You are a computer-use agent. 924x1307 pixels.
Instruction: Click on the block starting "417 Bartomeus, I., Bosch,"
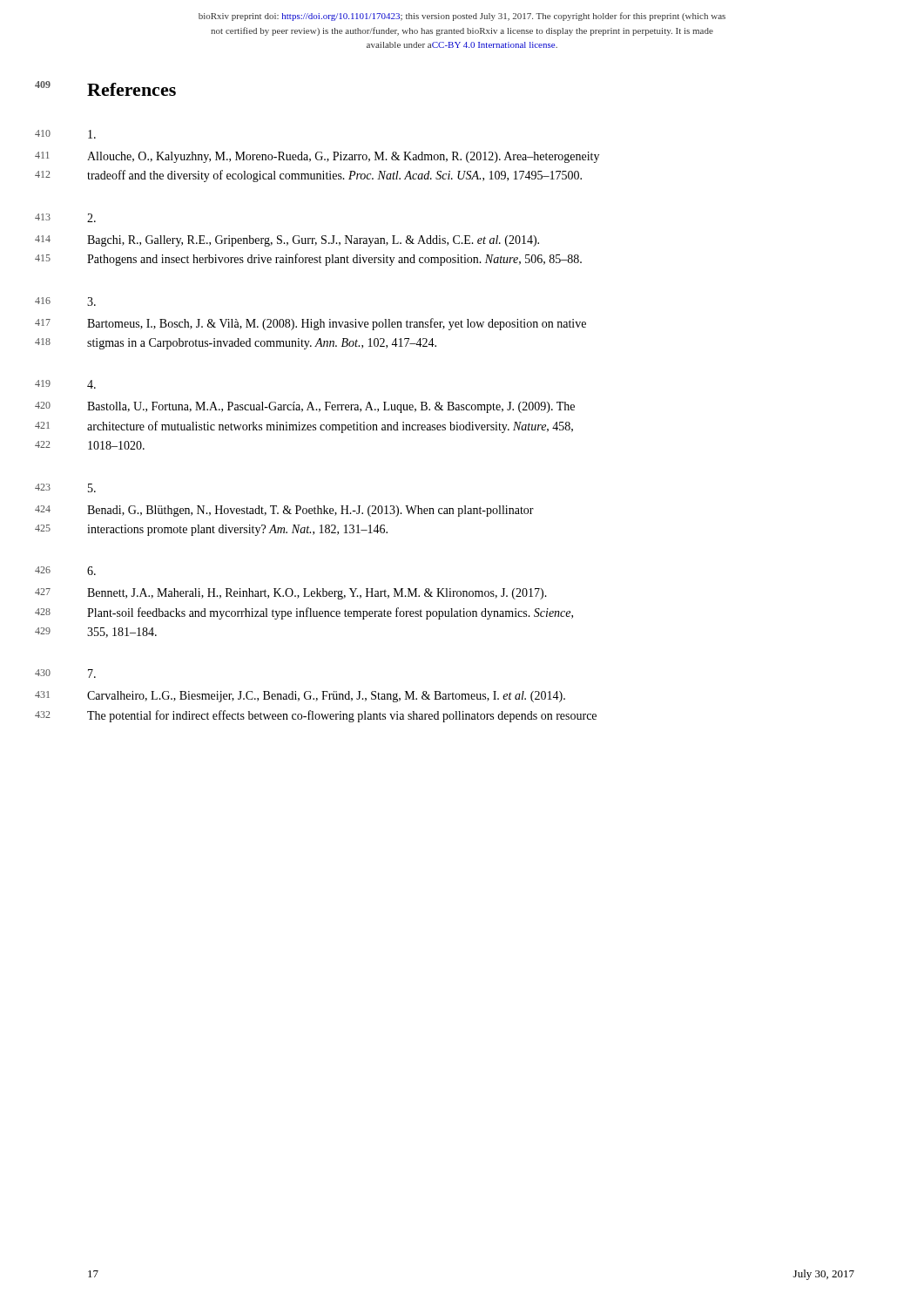coord(337,323)
